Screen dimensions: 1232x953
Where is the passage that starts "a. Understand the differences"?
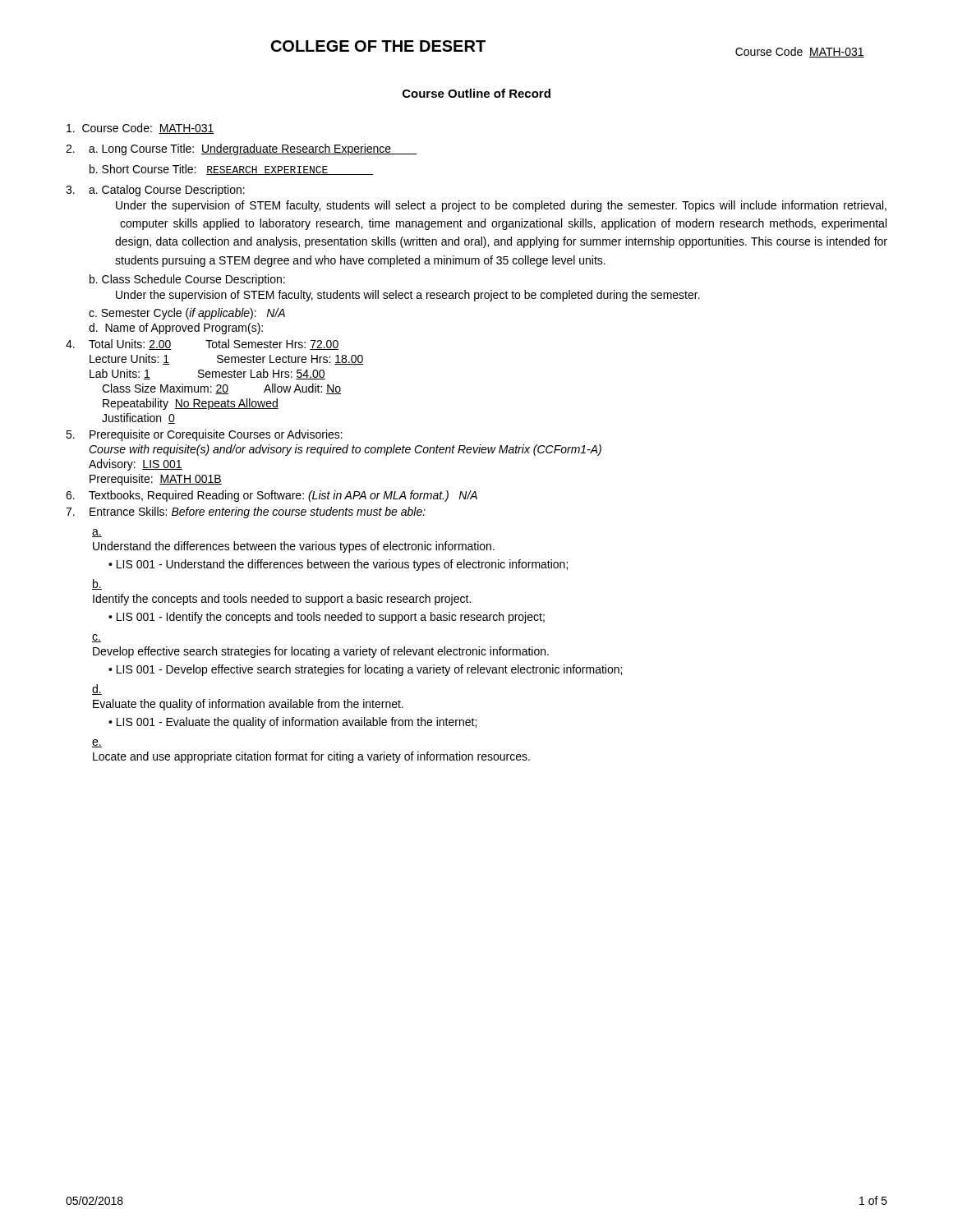(490, 538)
